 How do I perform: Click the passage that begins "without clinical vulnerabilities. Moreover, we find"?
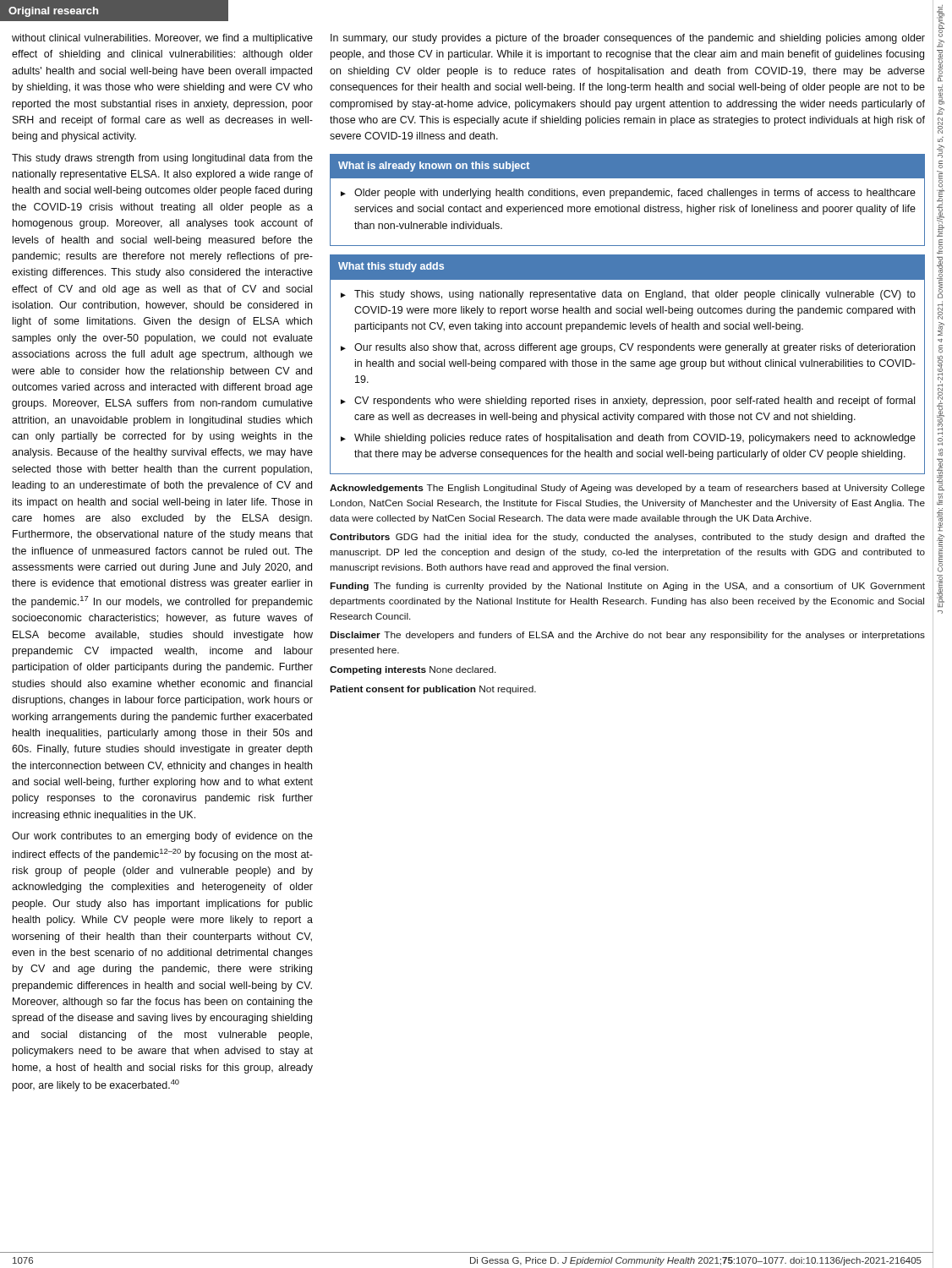pyautogui.click(x=162, y=562)
